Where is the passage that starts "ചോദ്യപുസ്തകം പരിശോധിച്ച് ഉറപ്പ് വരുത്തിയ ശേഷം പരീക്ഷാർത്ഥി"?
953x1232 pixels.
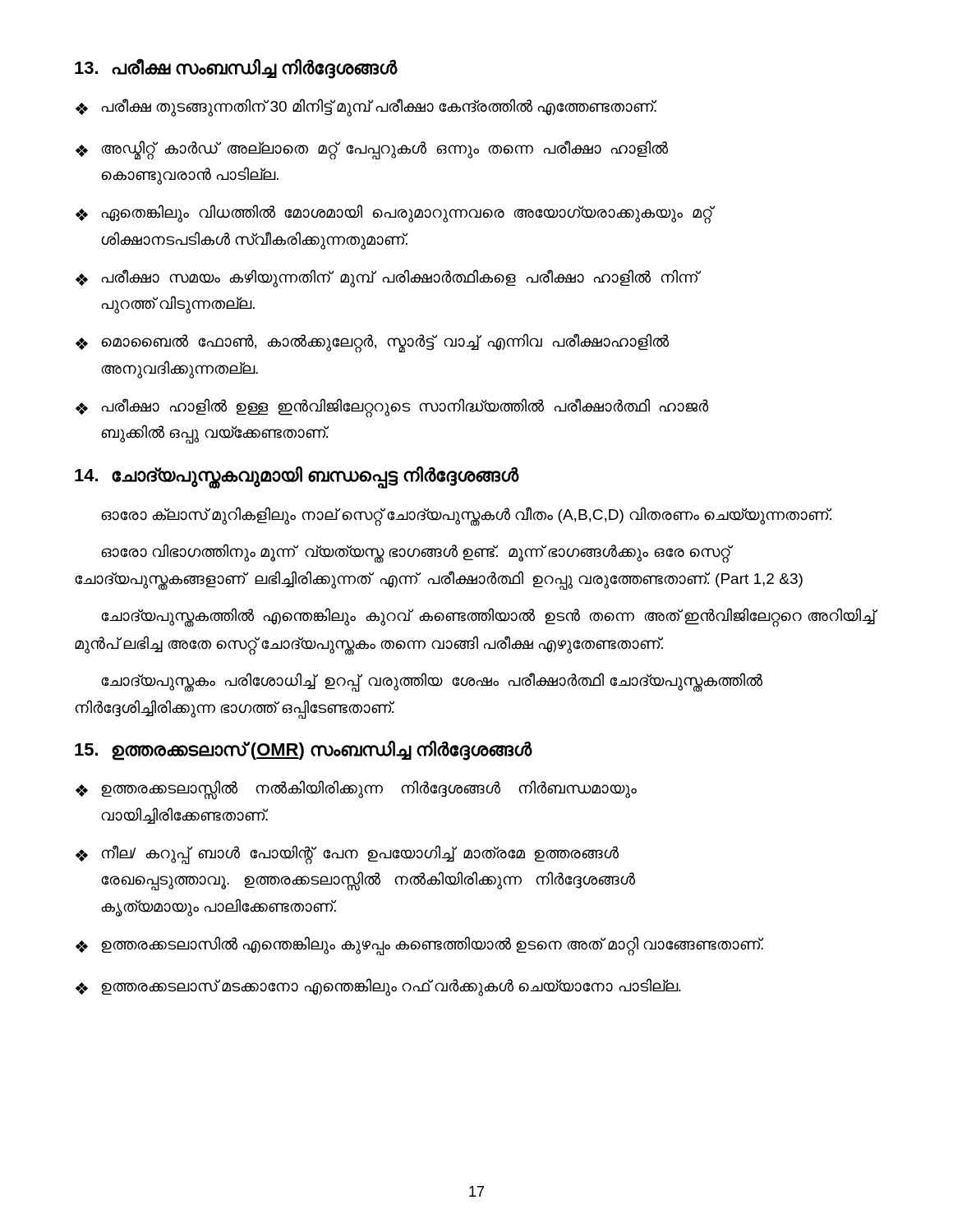tap(418, 694)
